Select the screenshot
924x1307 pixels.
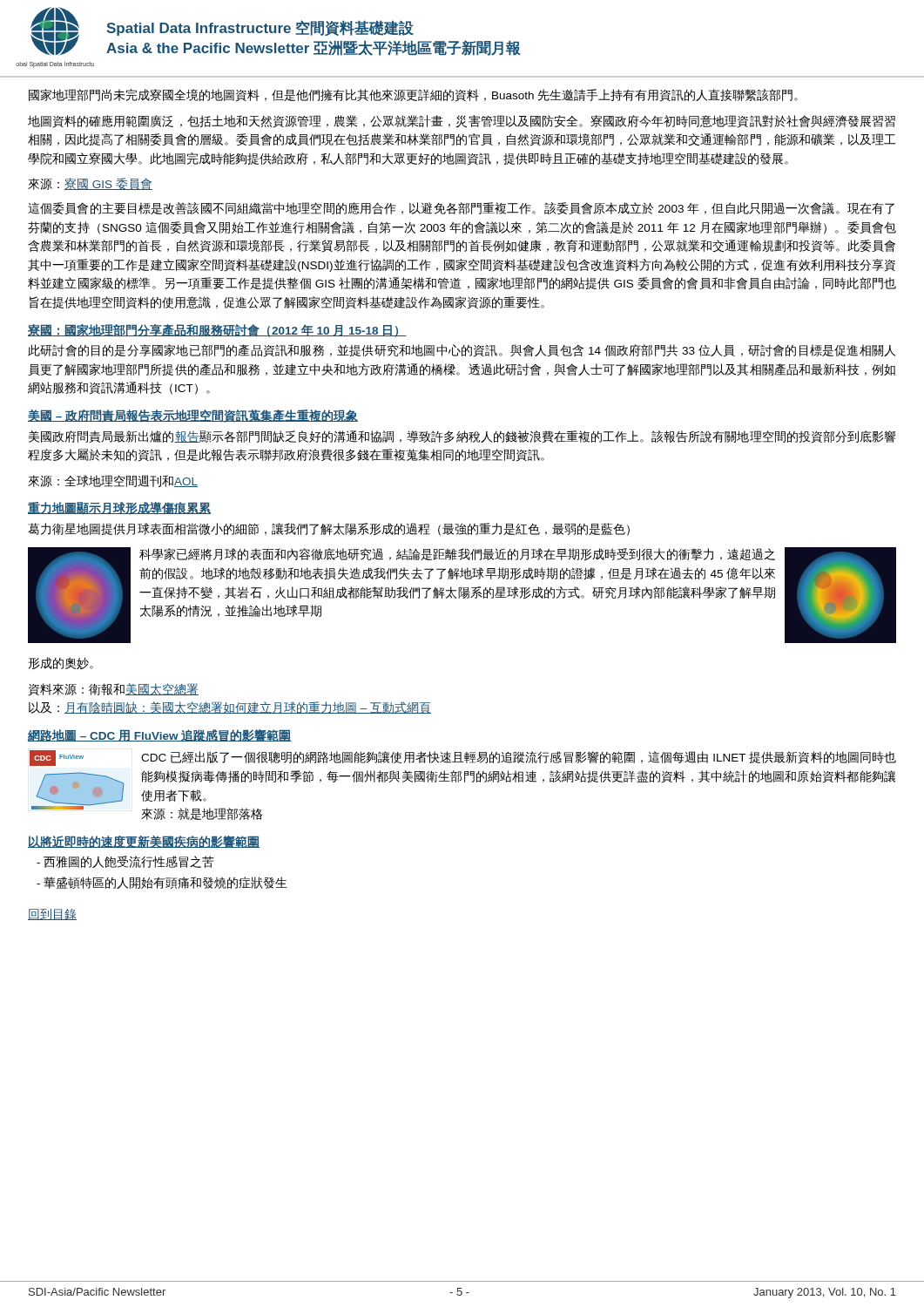pyautogui.click(x=80, y=783)
